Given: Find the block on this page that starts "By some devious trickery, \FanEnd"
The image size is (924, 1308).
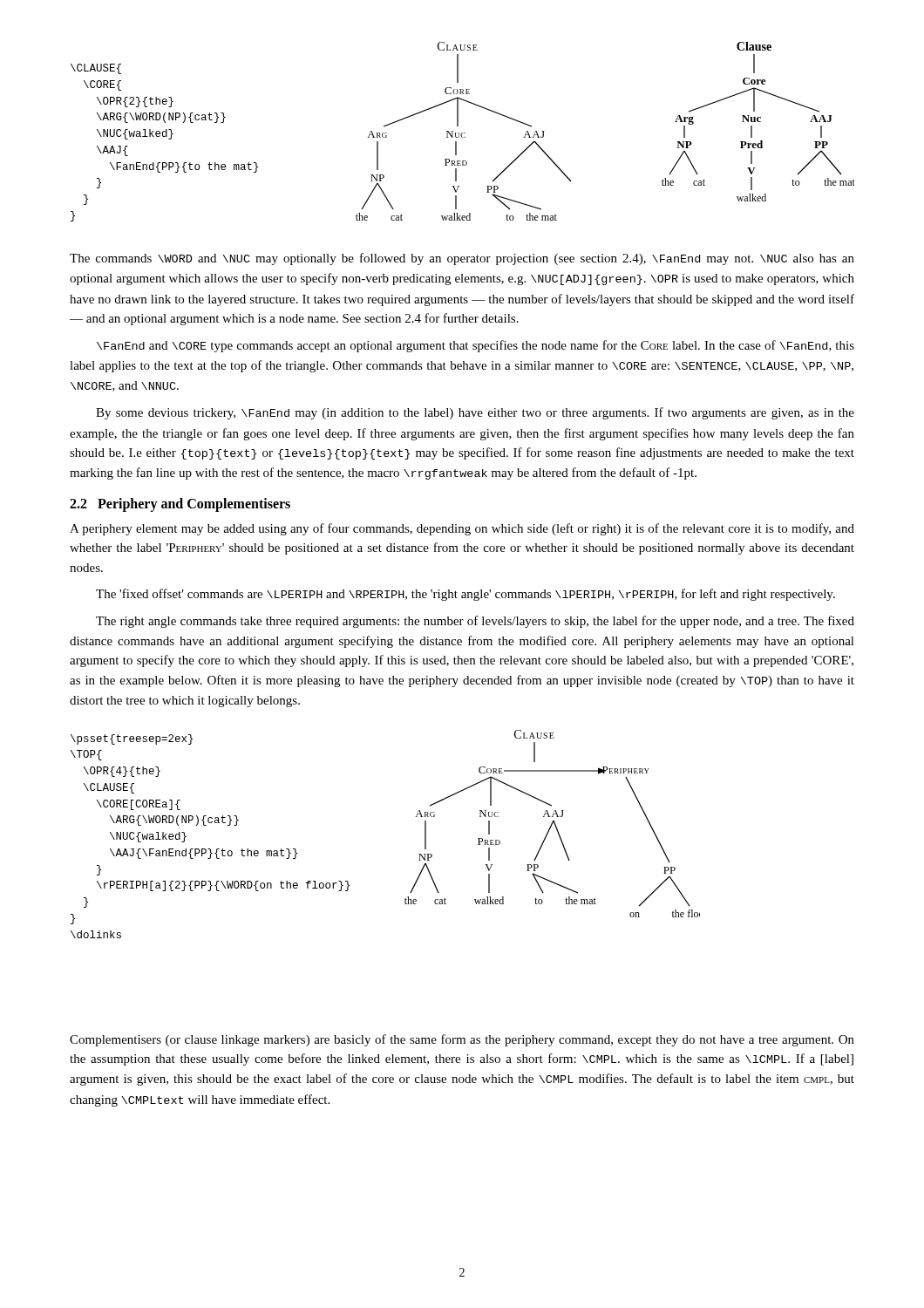Looking at the screenshot, I should coord(462,443).
